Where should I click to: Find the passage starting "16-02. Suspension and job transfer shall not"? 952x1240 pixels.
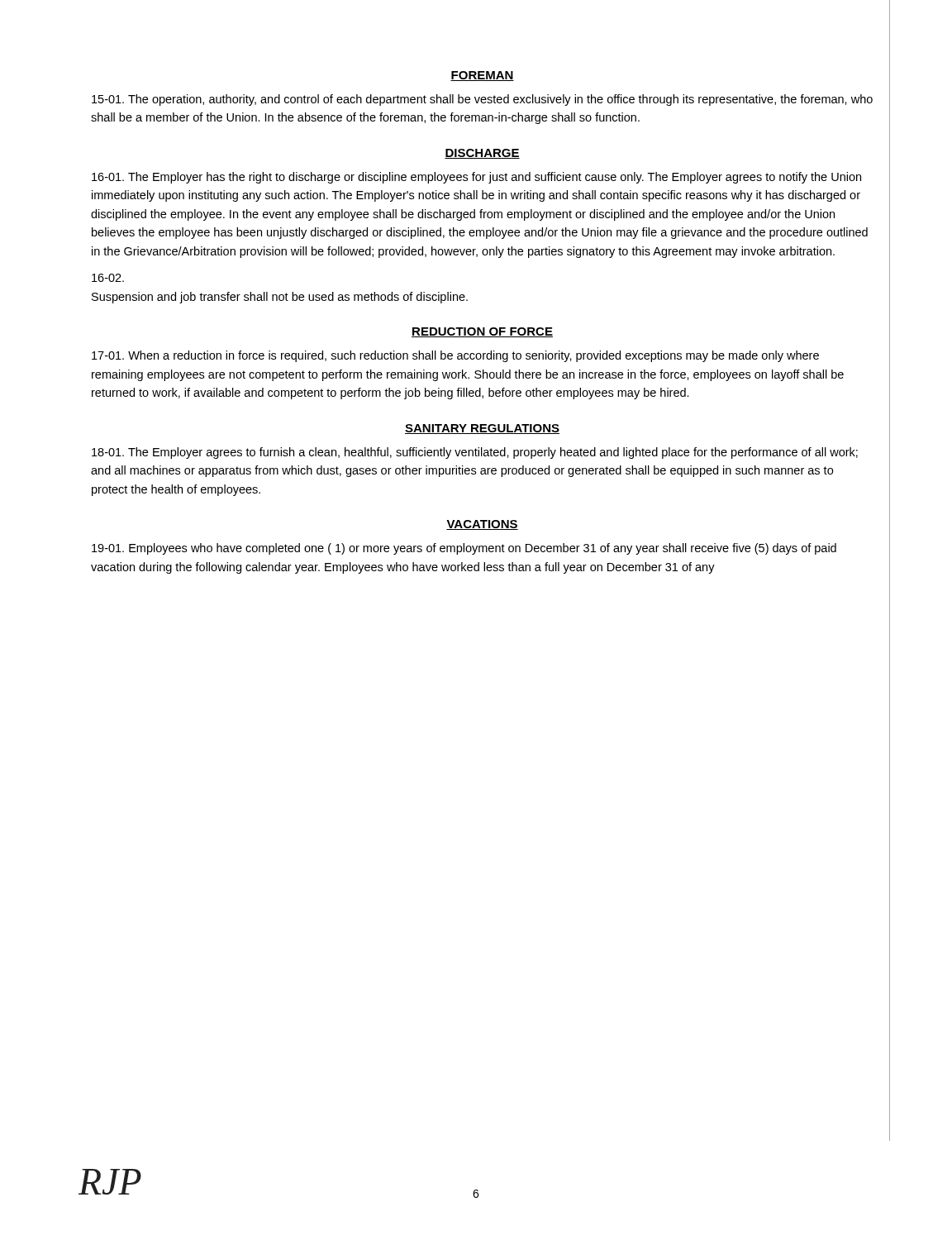pyautogui.click(x=280, y=287)
